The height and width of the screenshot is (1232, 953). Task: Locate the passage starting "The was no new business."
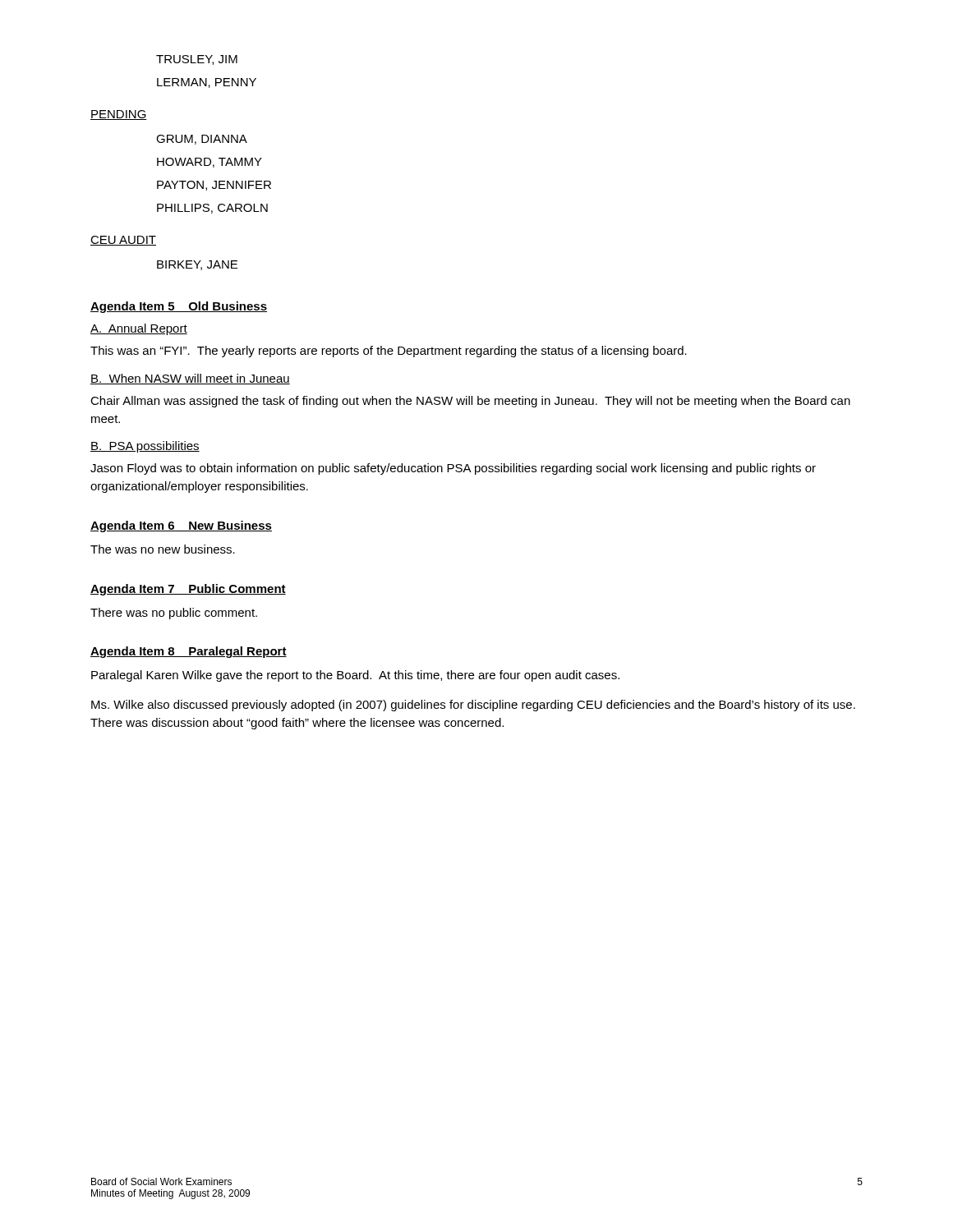[163, 549]
